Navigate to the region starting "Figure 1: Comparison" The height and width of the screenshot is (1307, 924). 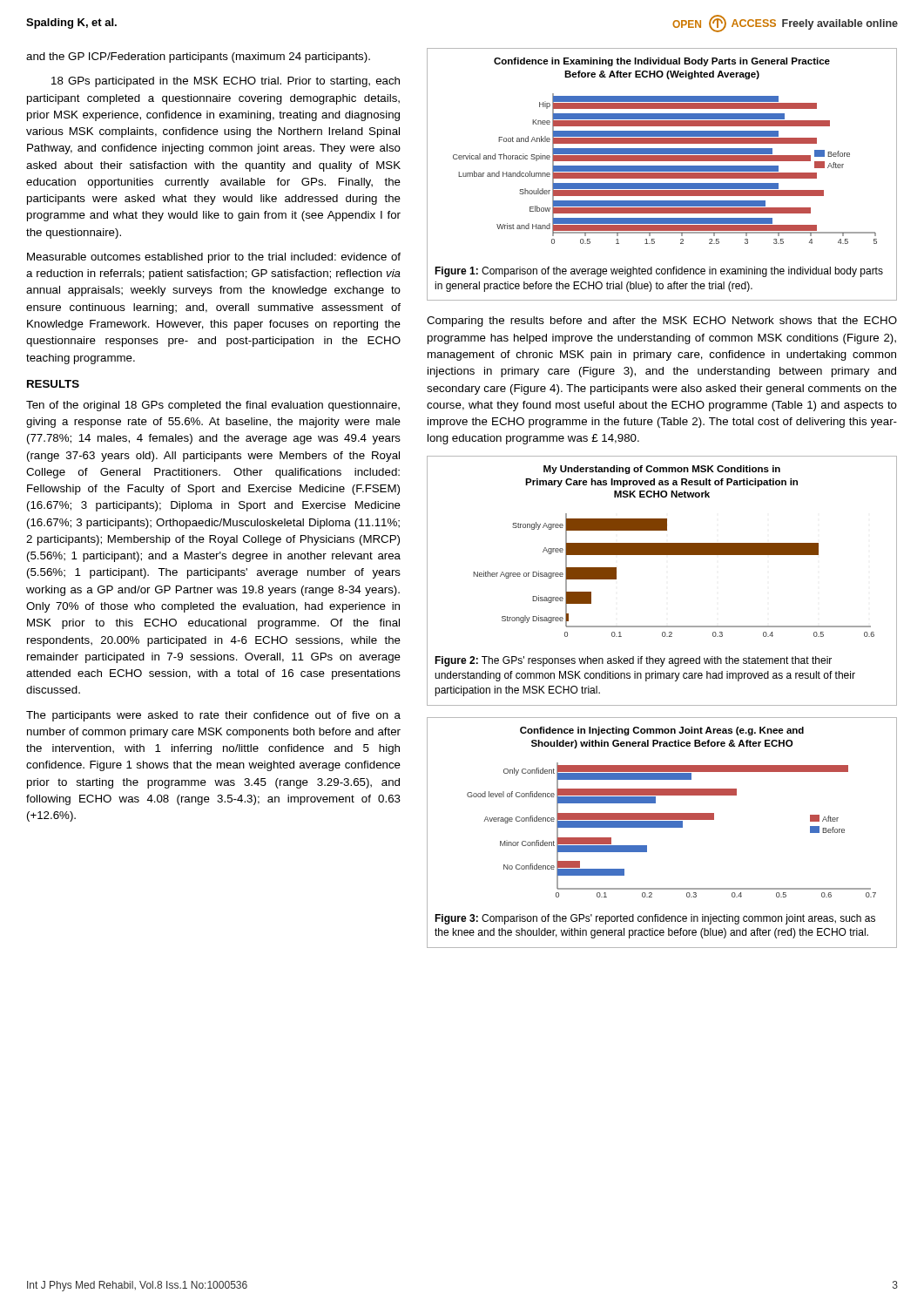click(x=659, y=278)
